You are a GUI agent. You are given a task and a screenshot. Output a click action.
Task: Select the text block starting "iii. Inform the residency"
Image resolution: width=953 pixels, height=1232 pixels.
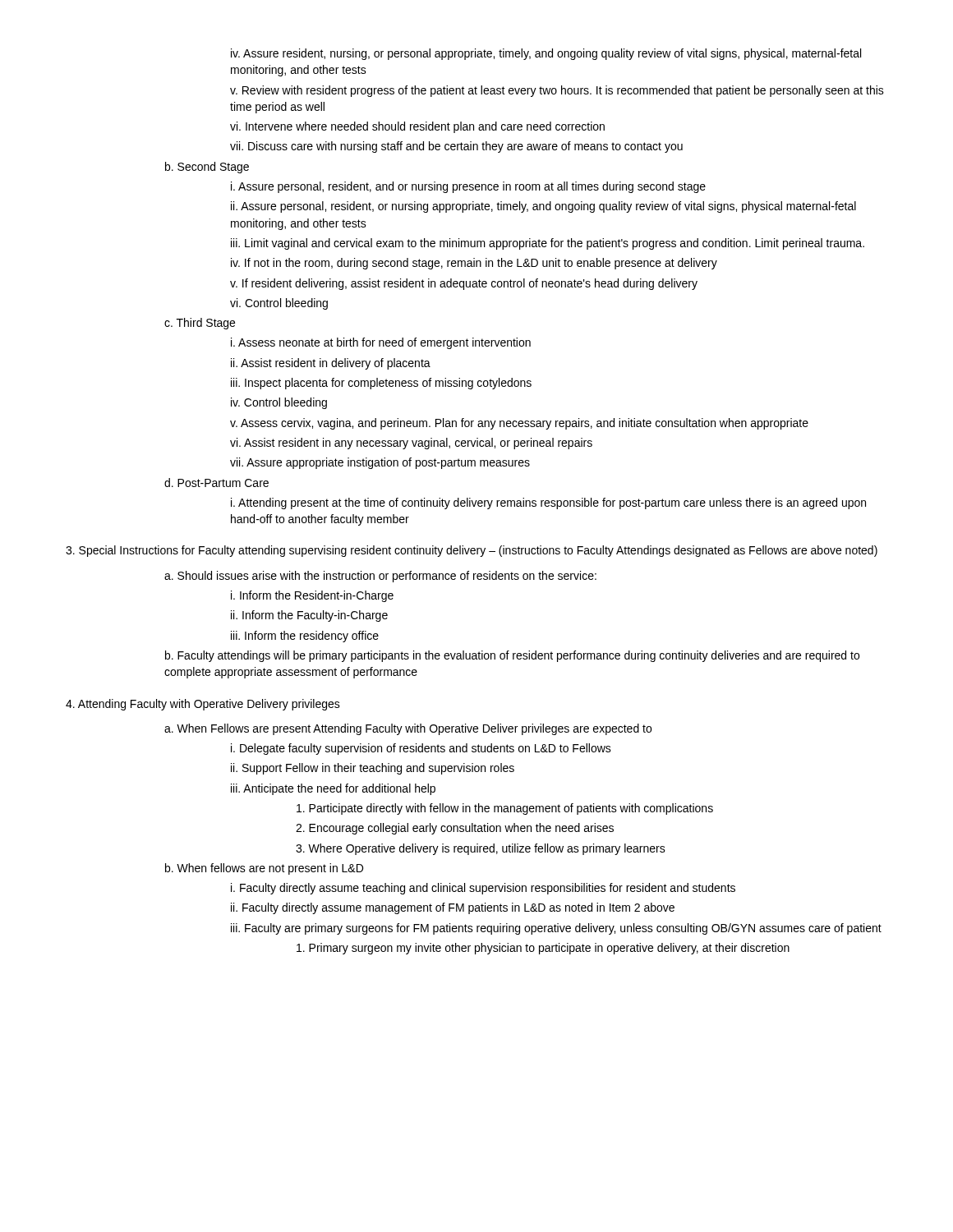coord(304,635)
